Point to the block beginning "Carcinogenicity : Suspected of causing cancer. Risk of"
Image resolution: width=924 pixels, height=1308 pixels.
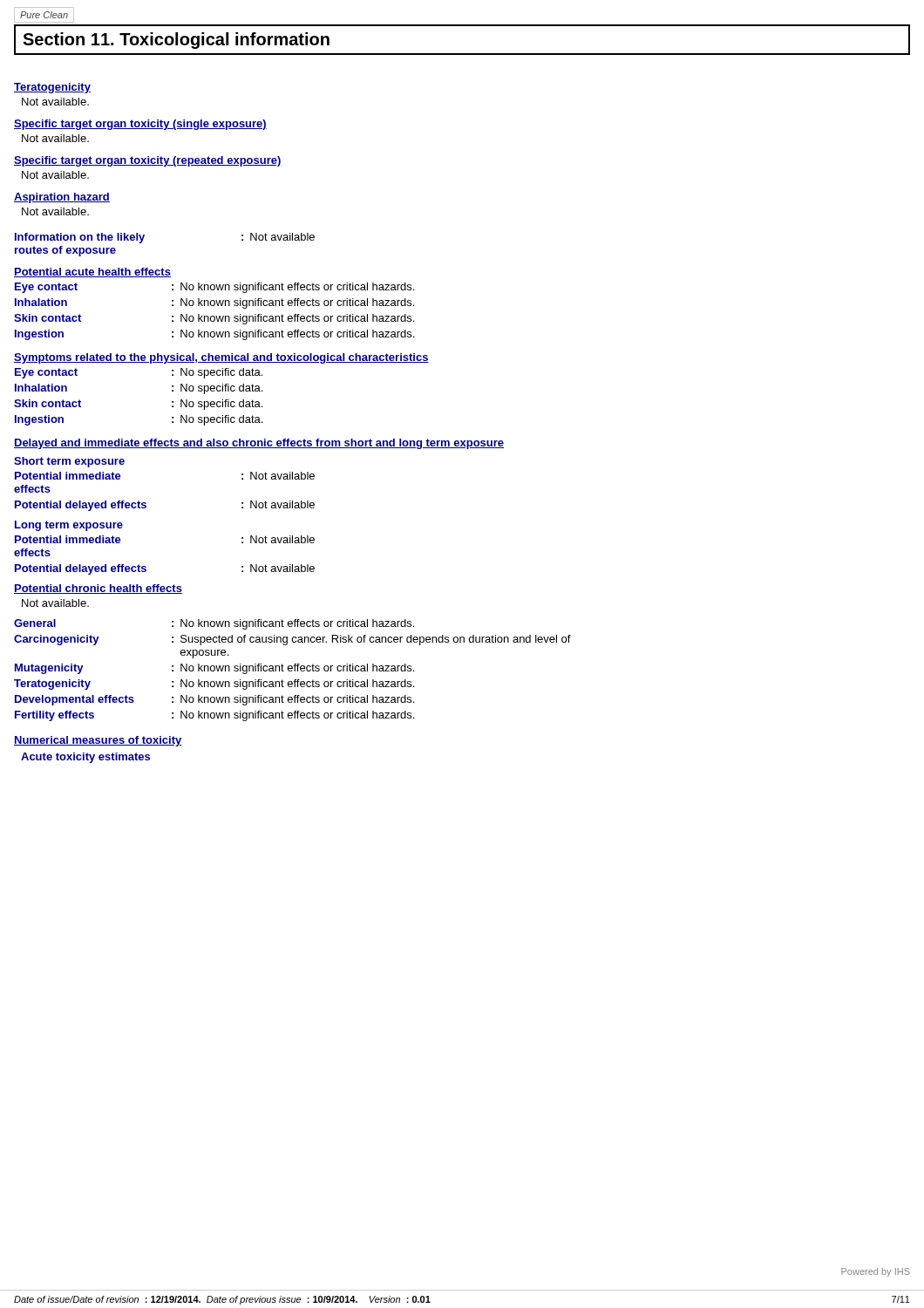(462, 645)
